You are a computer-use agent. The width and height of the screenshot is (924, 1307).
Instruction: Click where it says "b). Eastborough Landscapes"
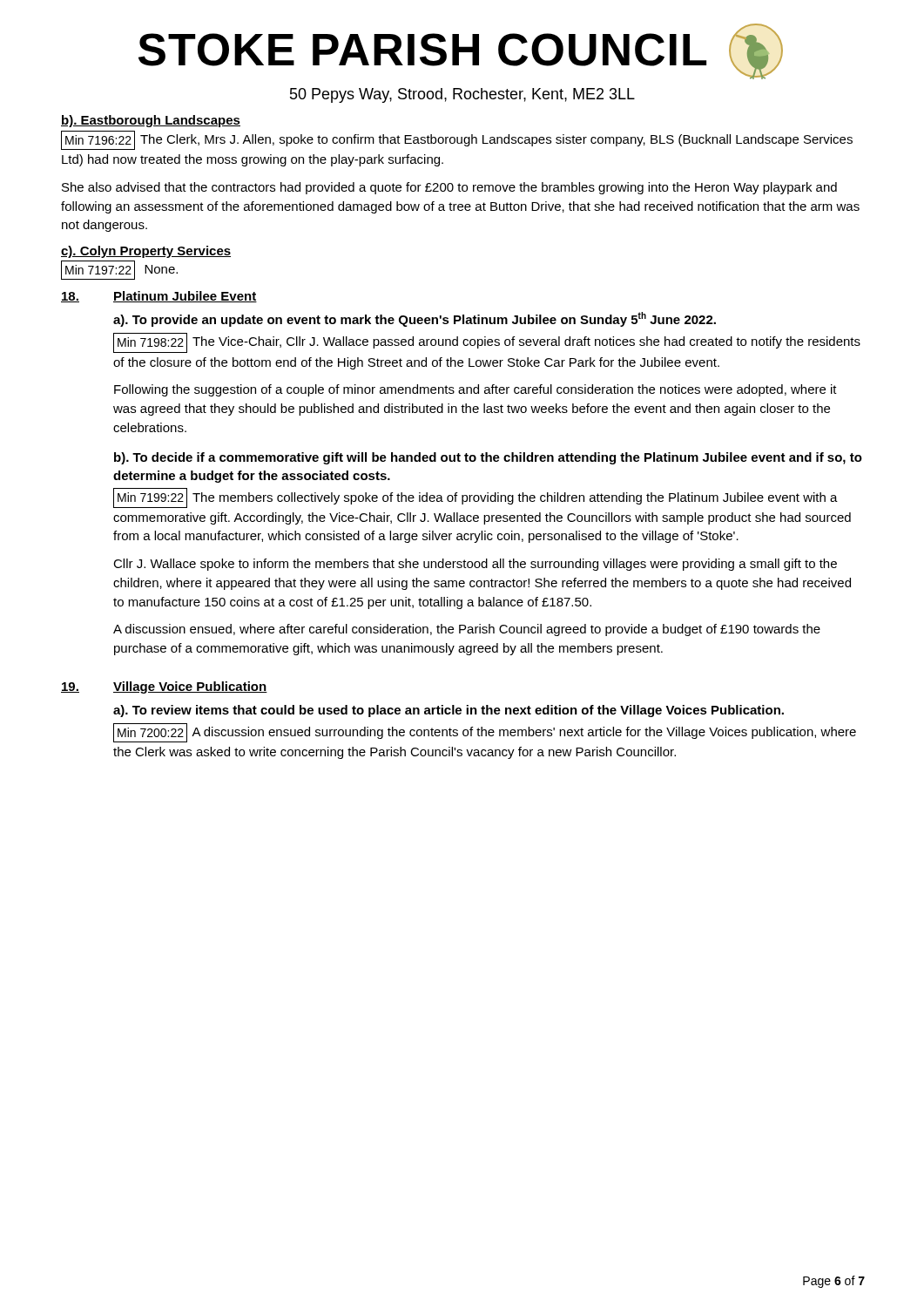click(x=151, y=120)
